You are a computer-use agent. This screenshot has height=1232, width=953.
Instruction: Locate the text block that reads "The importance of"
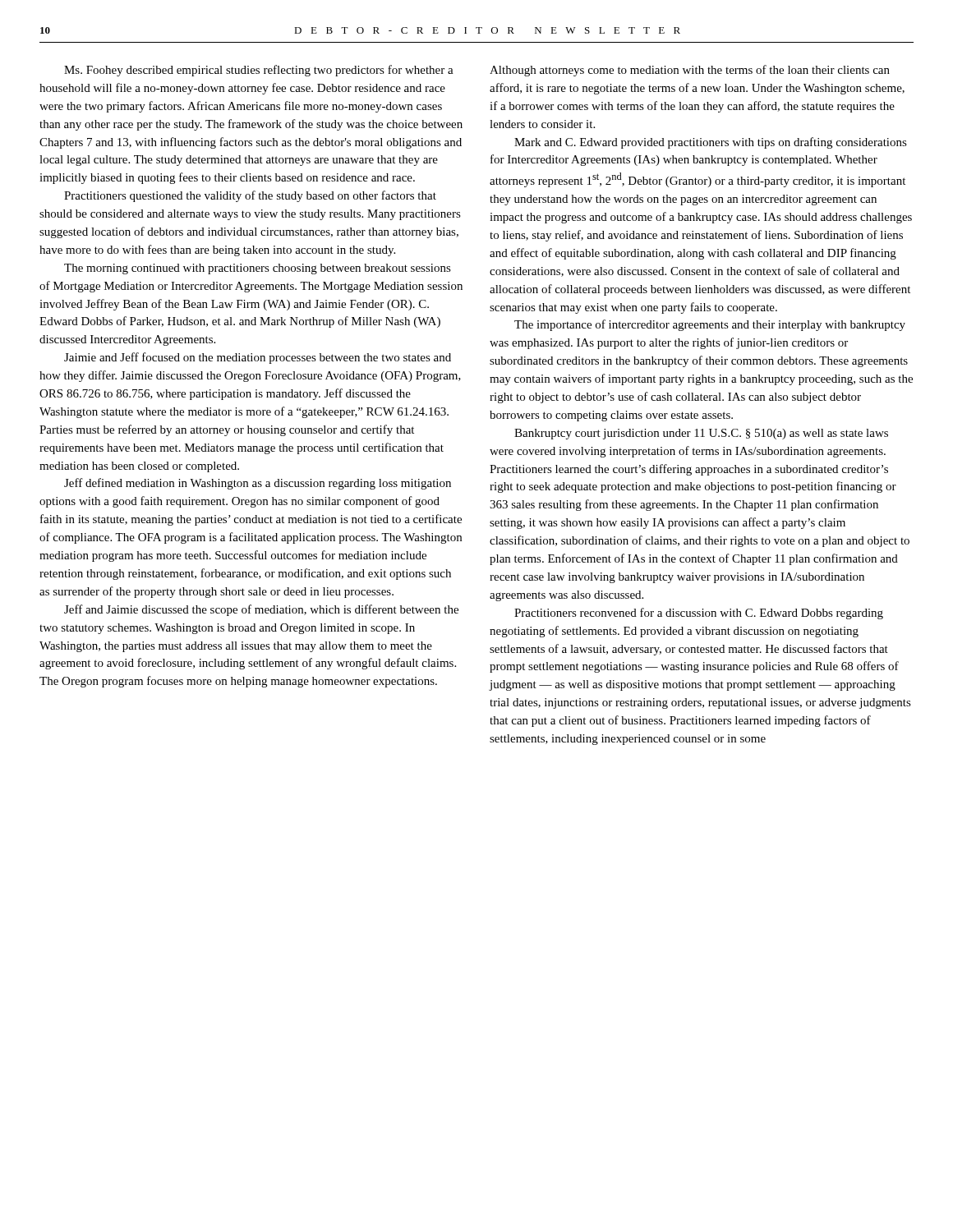click(702, 371)
